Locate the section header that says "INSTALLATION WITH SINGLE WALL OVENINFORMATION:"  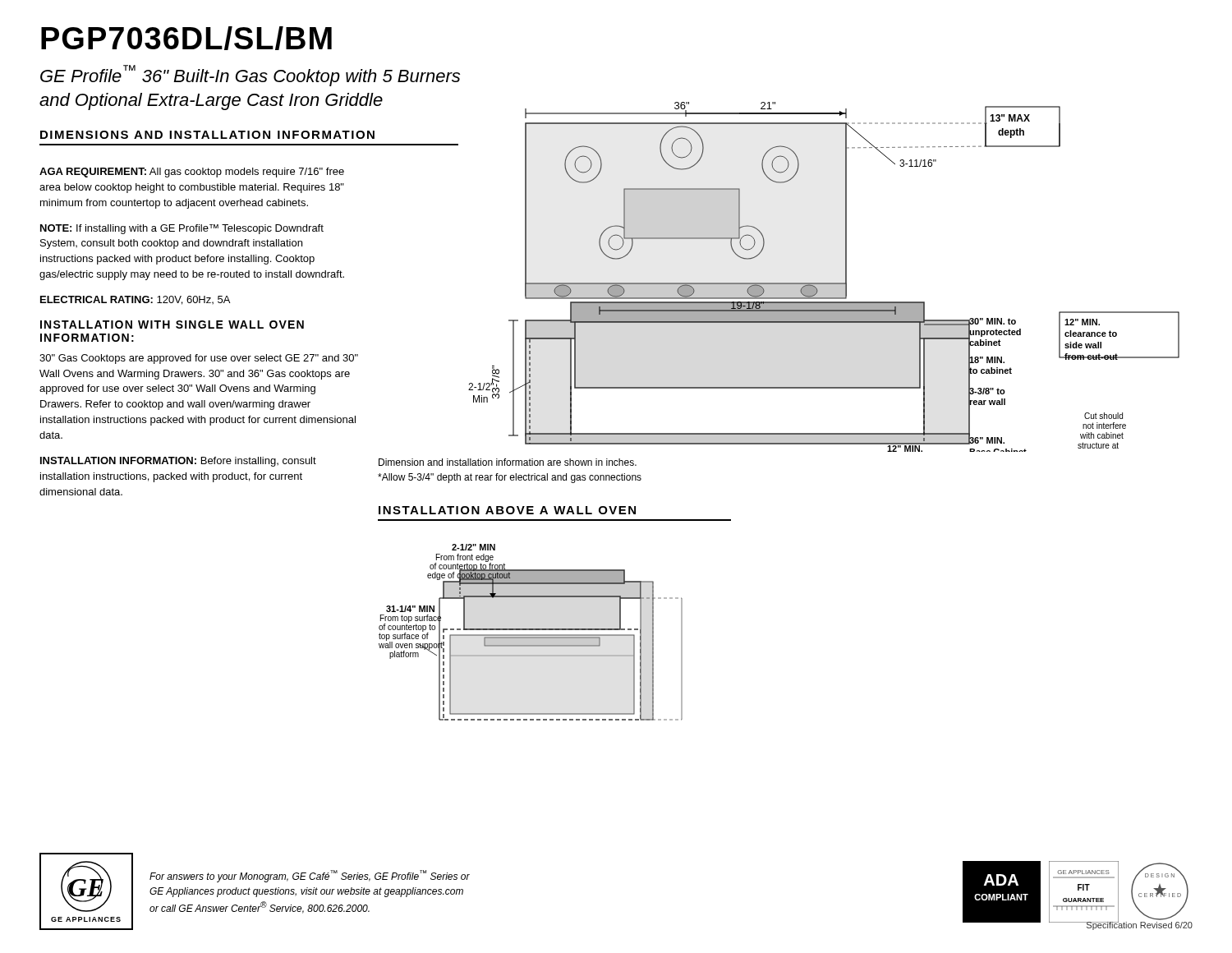click(x=172, y=331)
